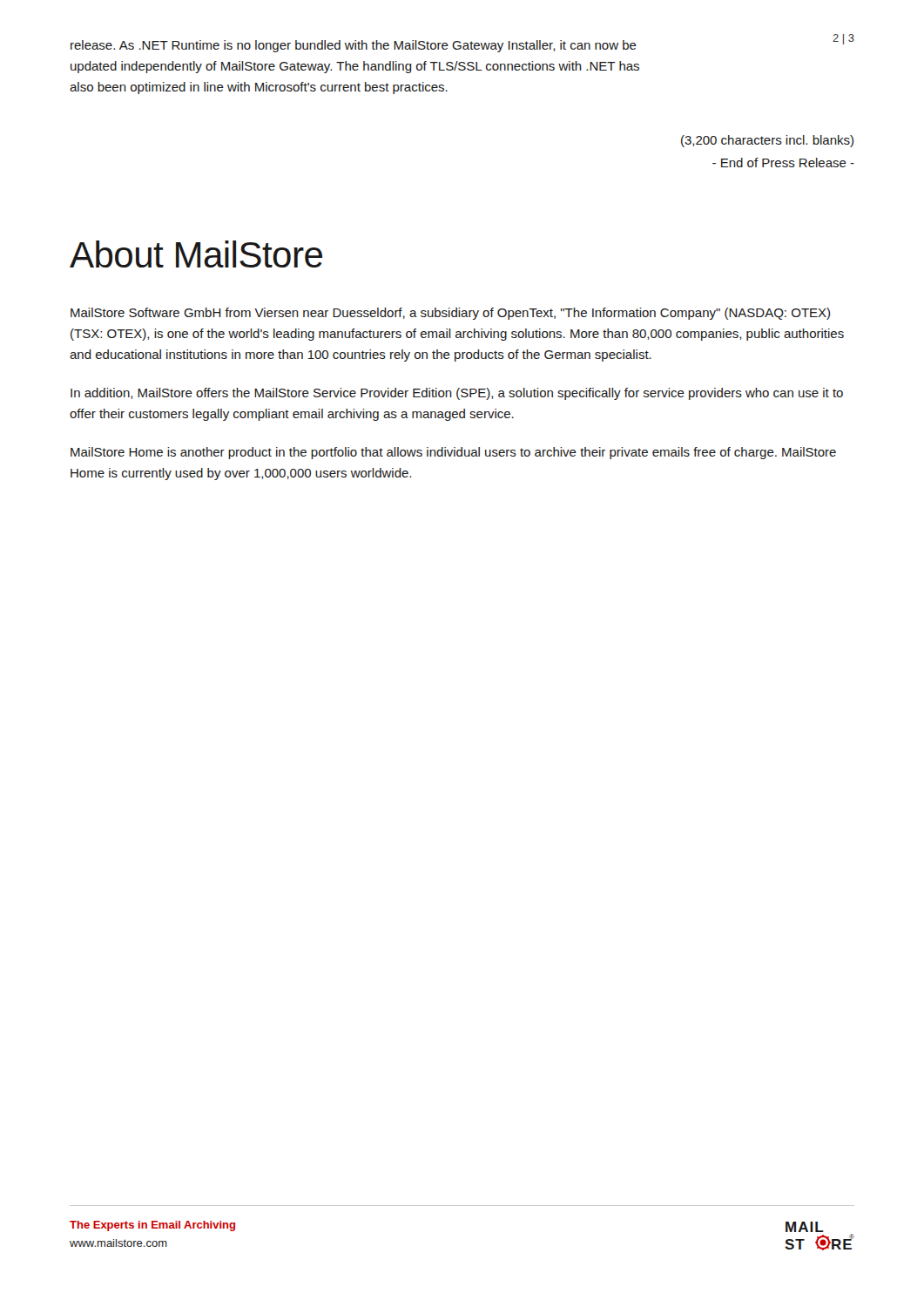Select the passage starting "In addition, MailStore offers the MailStore Service Provider"

(457, 403)
